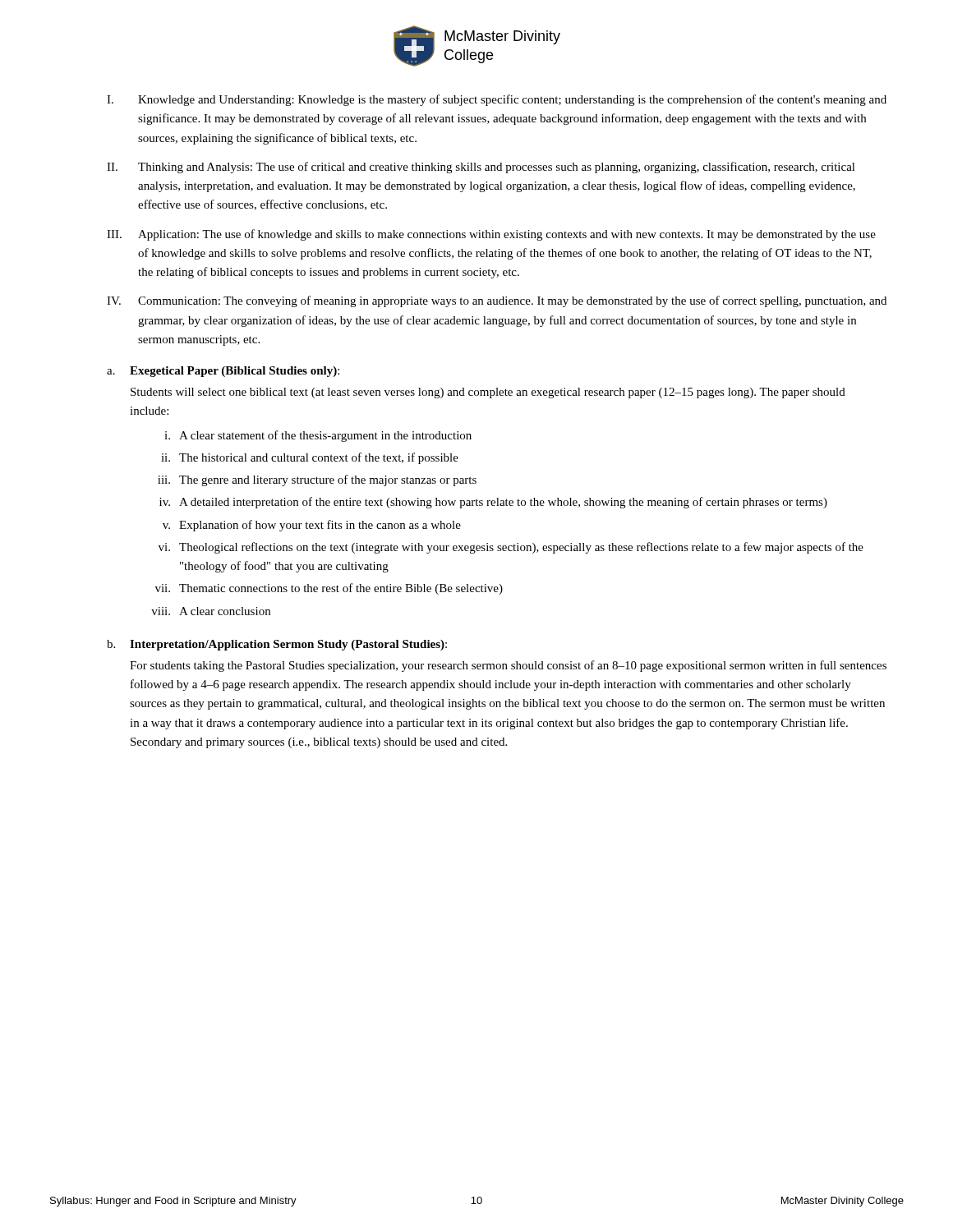Click on the list item containing "vii. Thematic connections to the rest of"
The image size is (953, 1232).
(509, 589)
